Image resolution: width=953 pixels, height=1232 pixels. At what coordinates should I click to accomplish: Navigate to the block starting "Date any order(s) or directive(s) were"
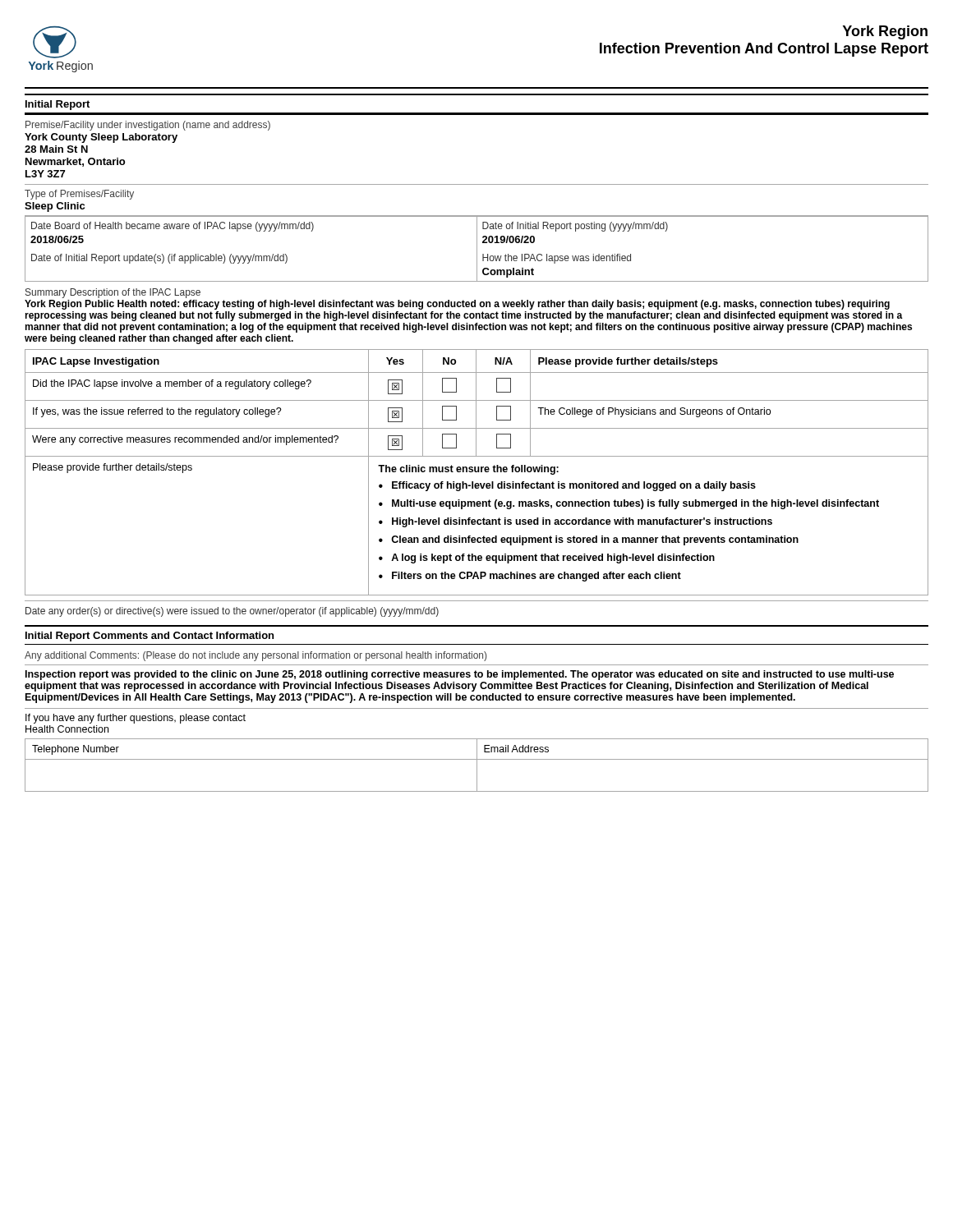[232, 611]
